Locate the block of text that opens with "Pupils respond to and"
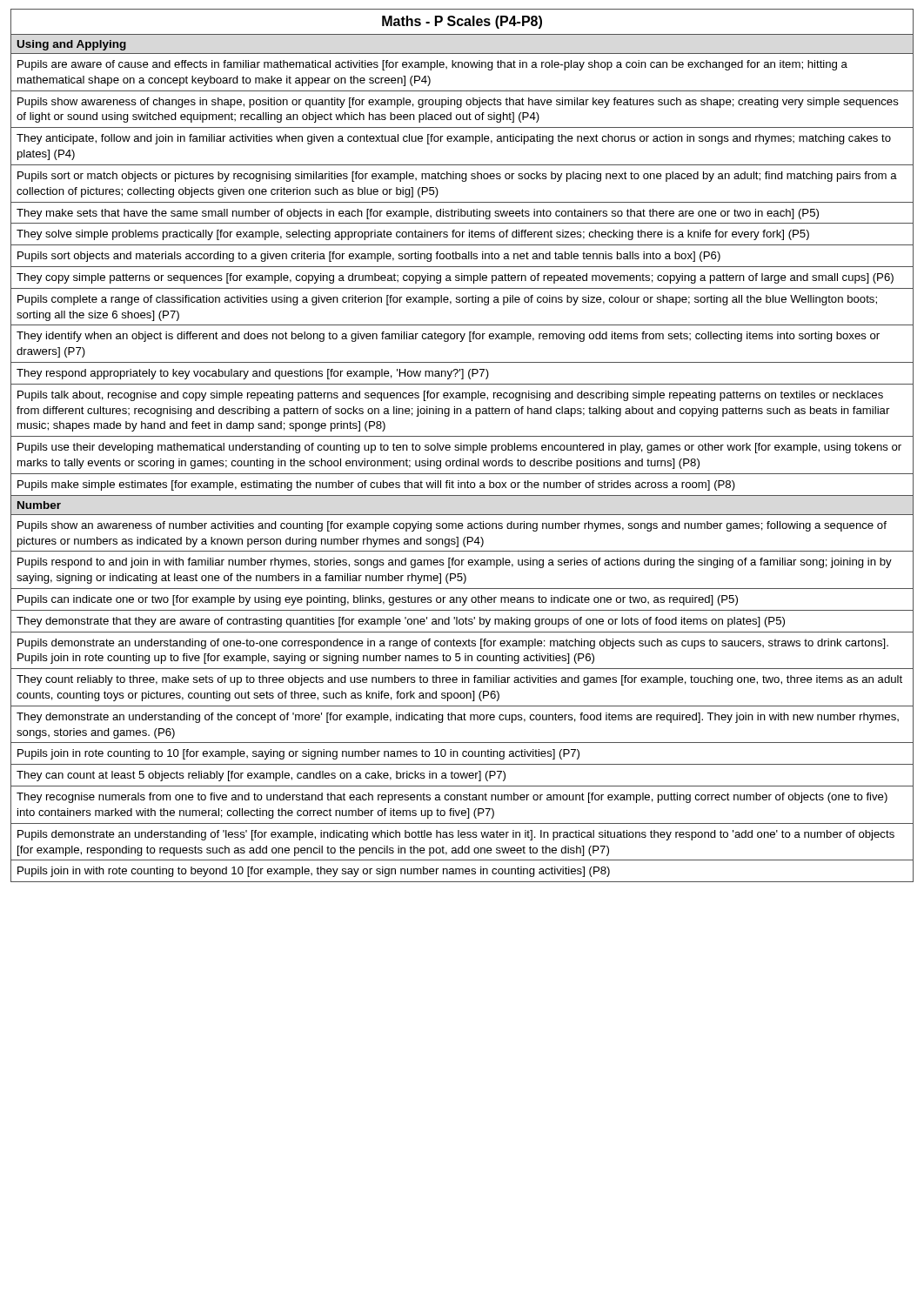 [454, 570]
